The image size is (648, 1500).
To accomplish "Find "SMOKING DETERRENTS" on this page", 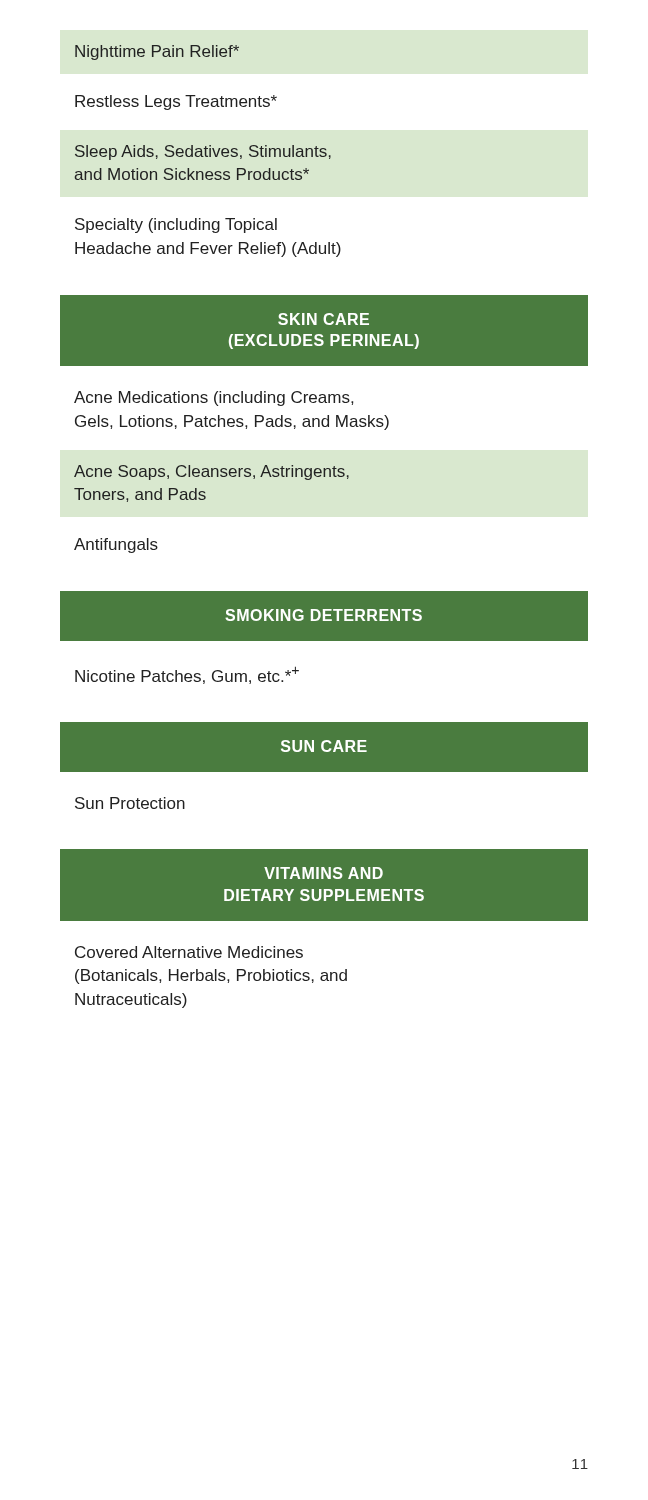I will 324,615.
